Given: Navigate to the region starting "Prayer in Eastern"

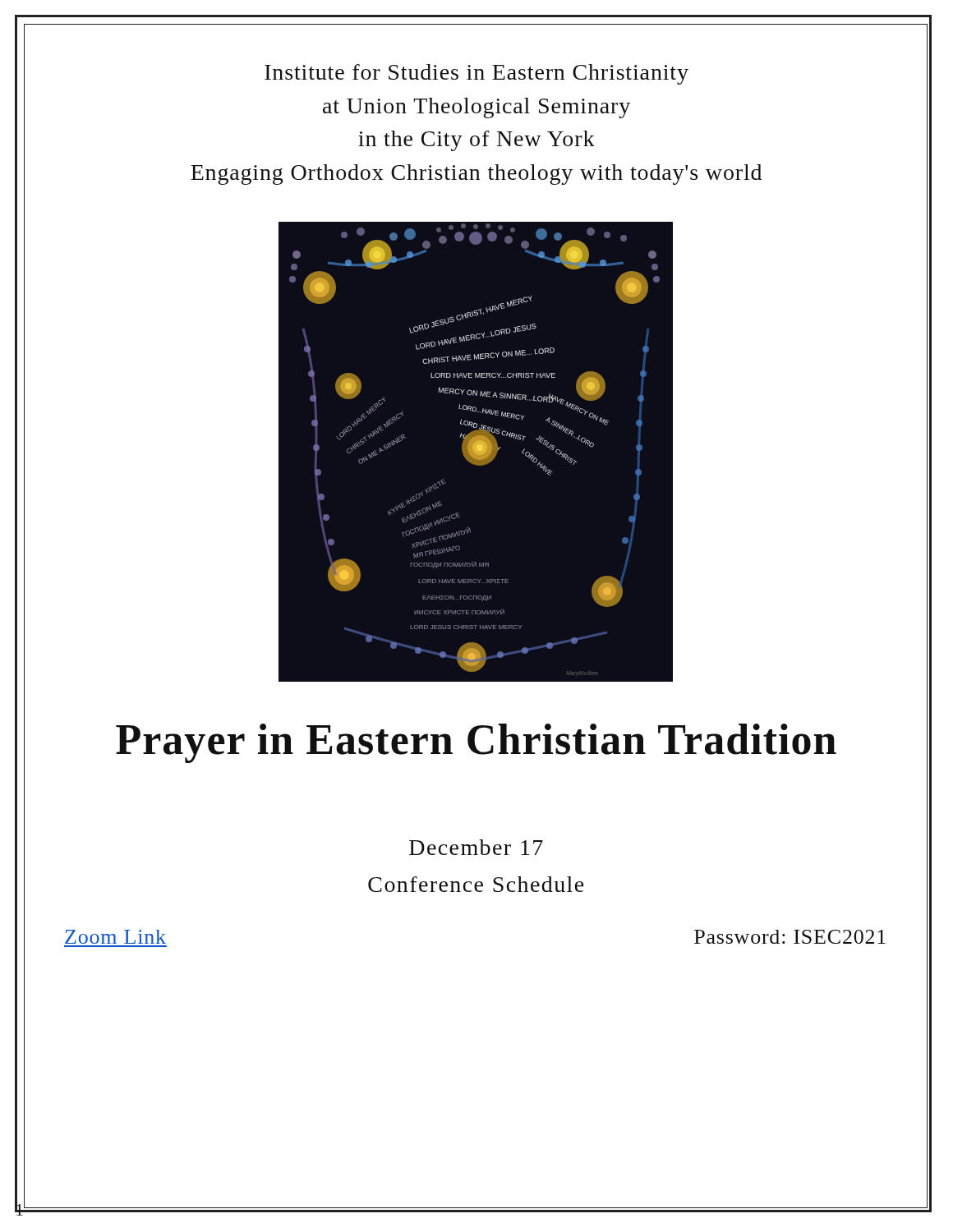Looking at the screenshot, I should coord(476,740).
